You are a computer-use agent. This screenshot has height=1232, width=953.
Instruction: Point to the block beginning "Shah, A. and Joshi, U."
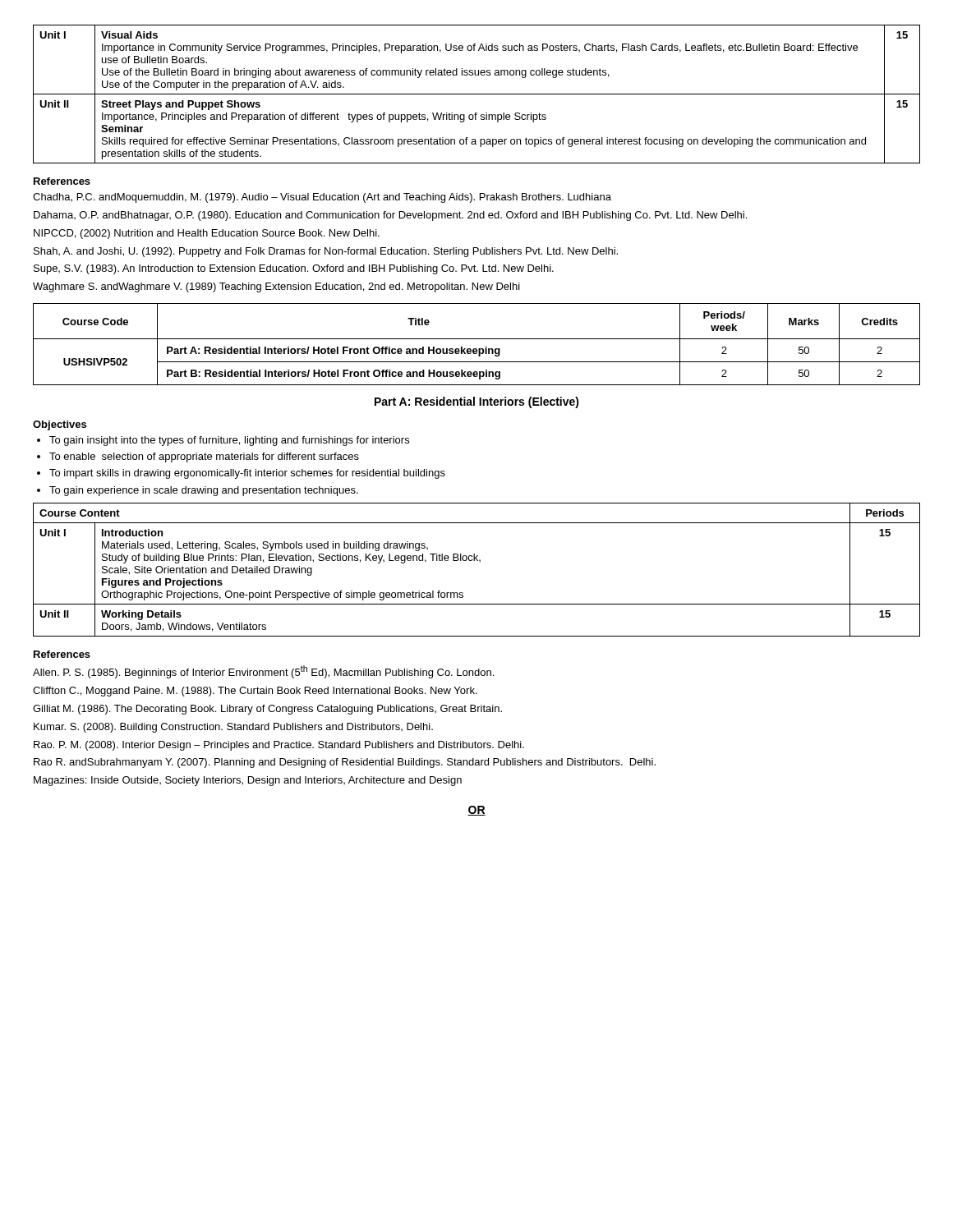476,251
